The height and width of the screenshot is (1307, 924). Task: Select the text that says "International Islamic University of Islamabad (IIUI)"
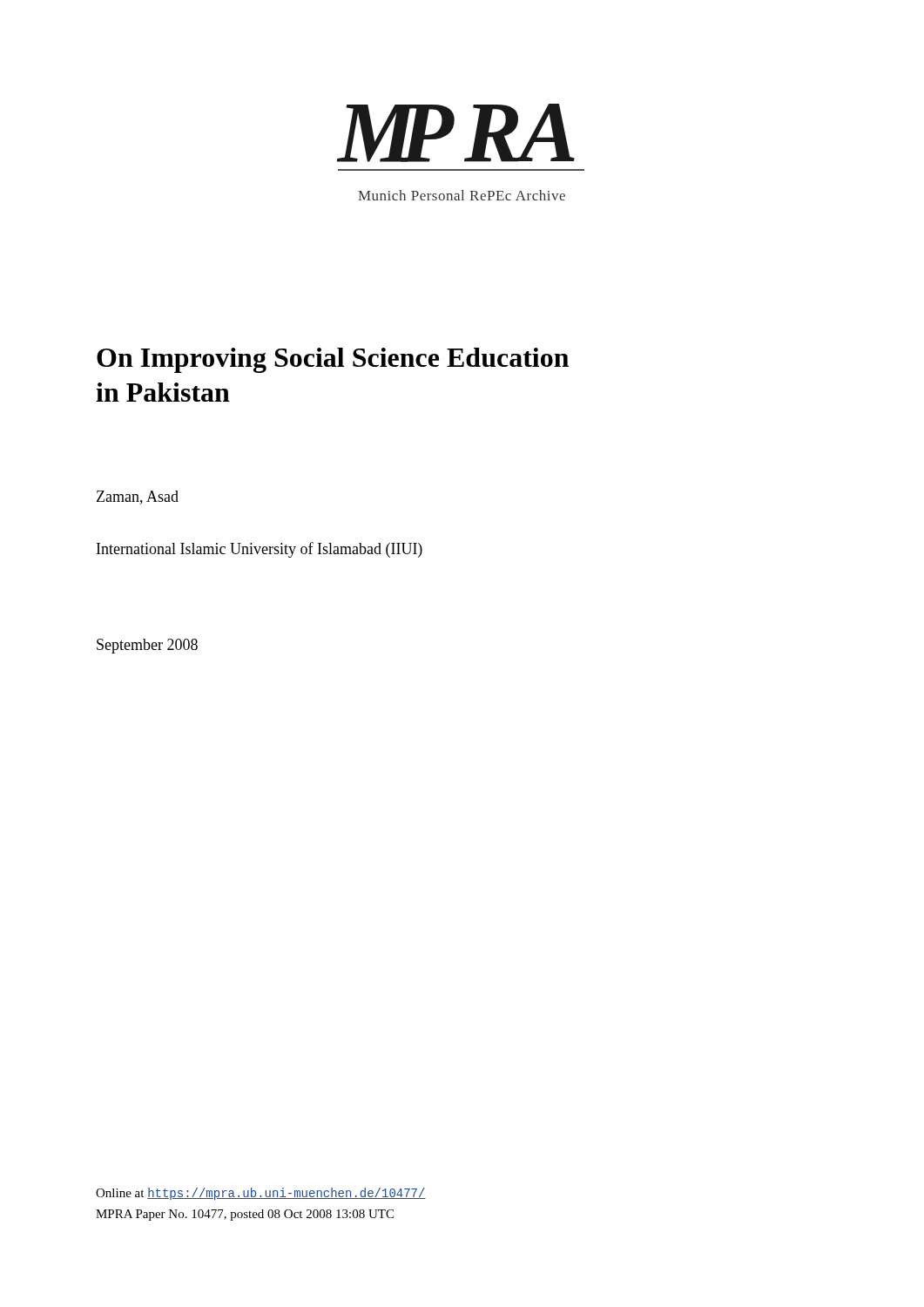click(259, 549)
